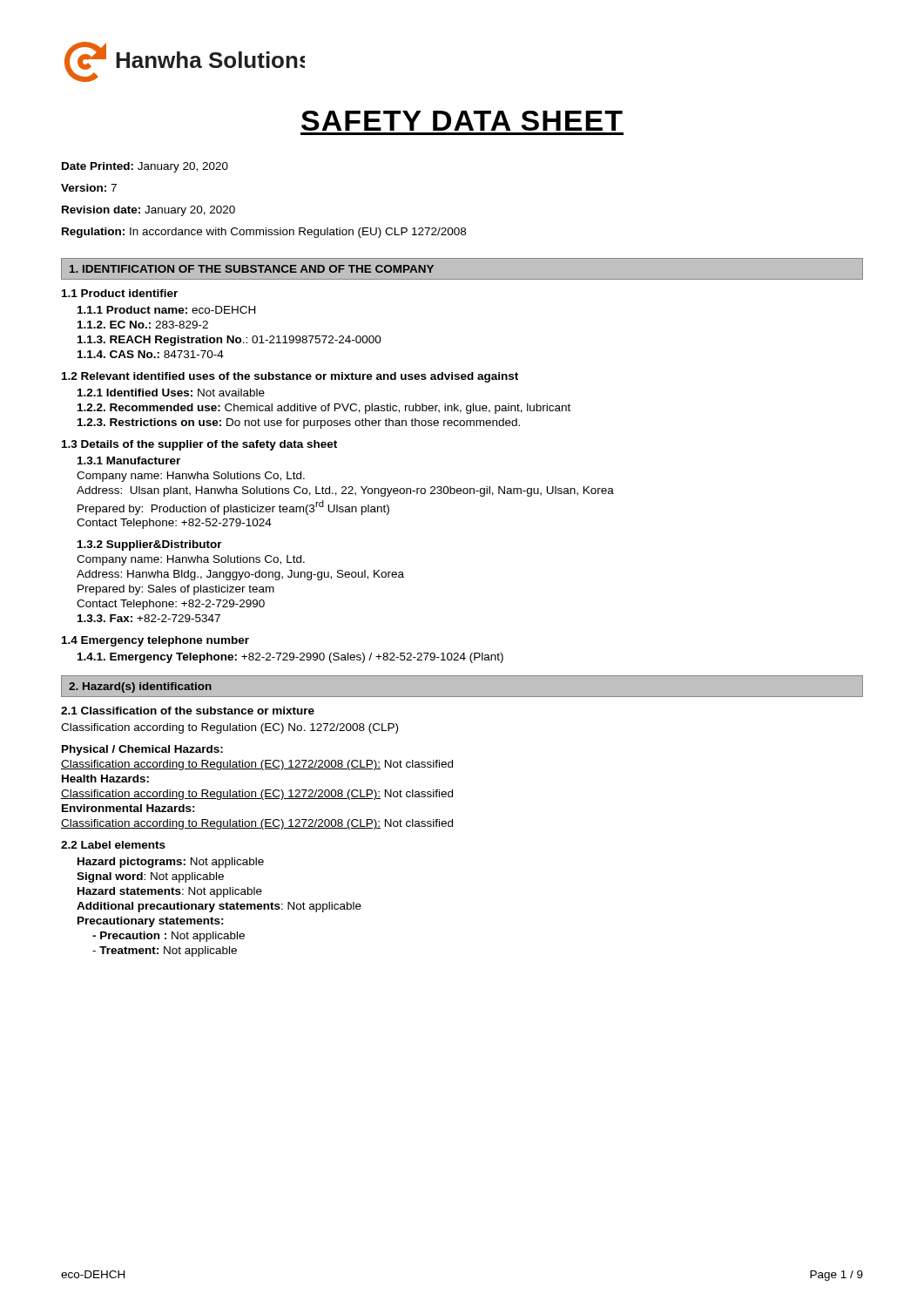Select the text block starting "Date Printed: January 20, 2020 Version: 7 Revision"
Image resolution: width=924 pixels, height=1307 pixels.
click(145, 167)
